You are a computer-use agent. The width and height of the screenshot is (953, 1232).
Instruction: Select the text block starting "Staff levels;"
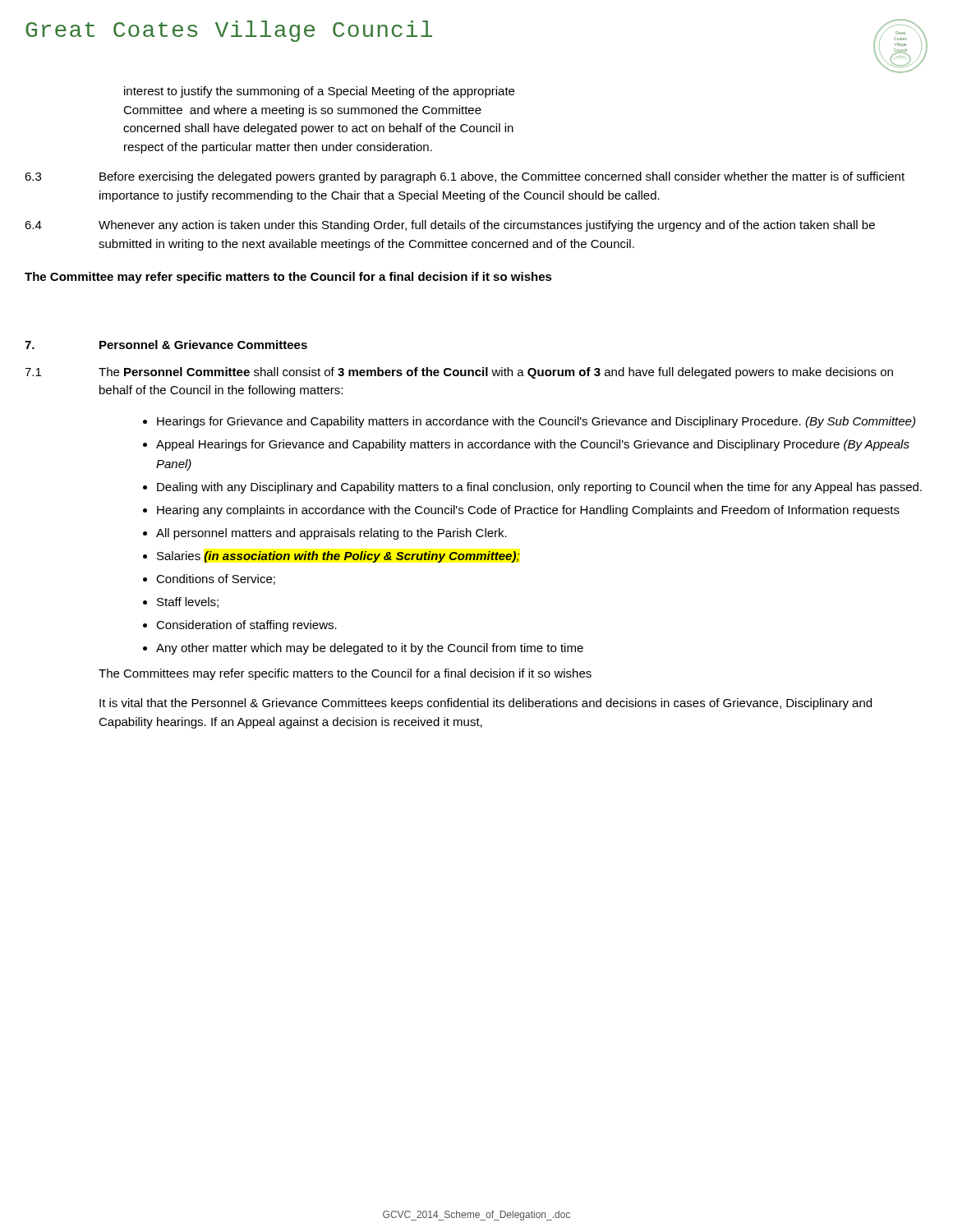point(188,601)
